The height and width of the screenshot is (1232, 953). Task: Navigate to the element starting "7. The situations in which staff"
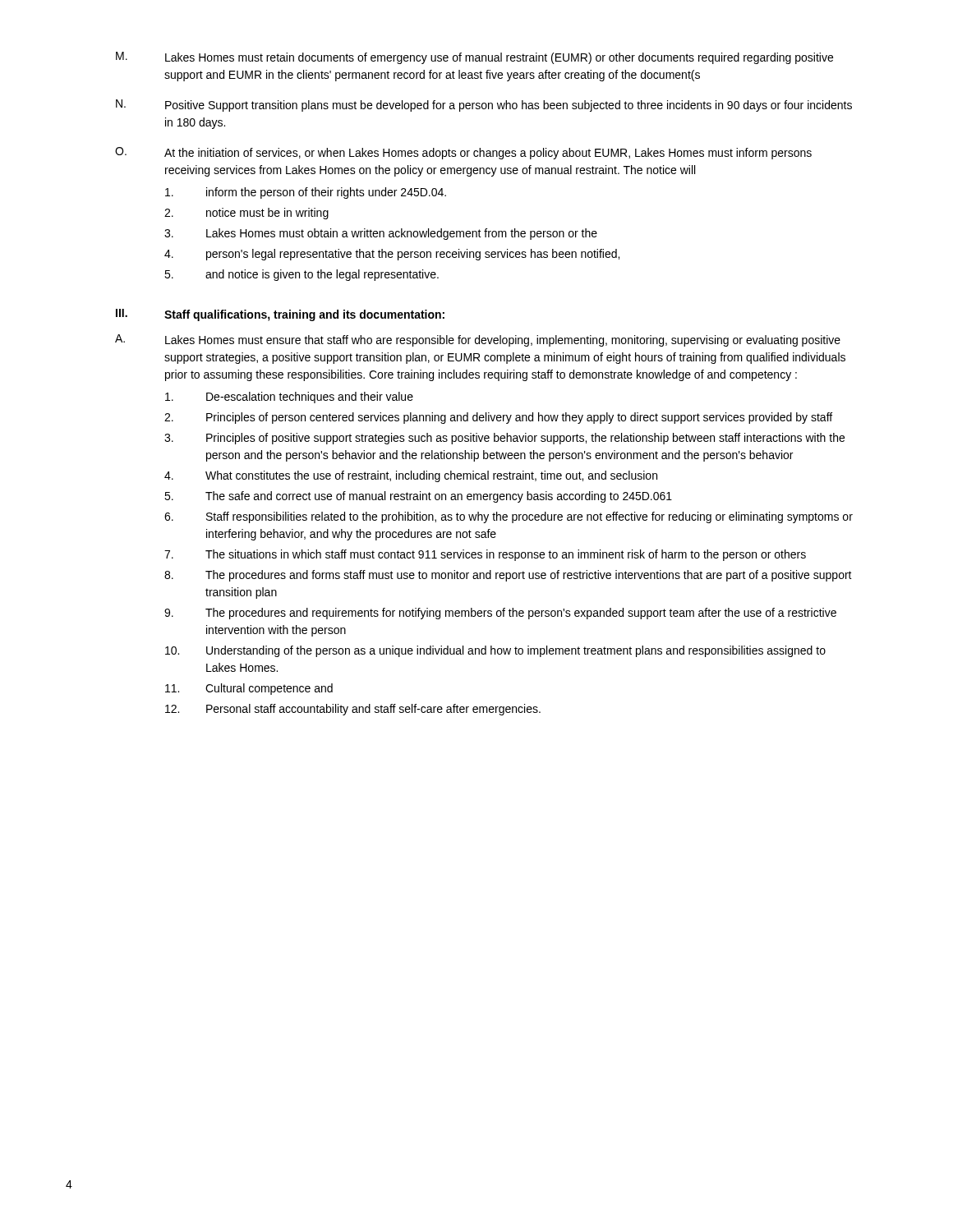(509, 555)
